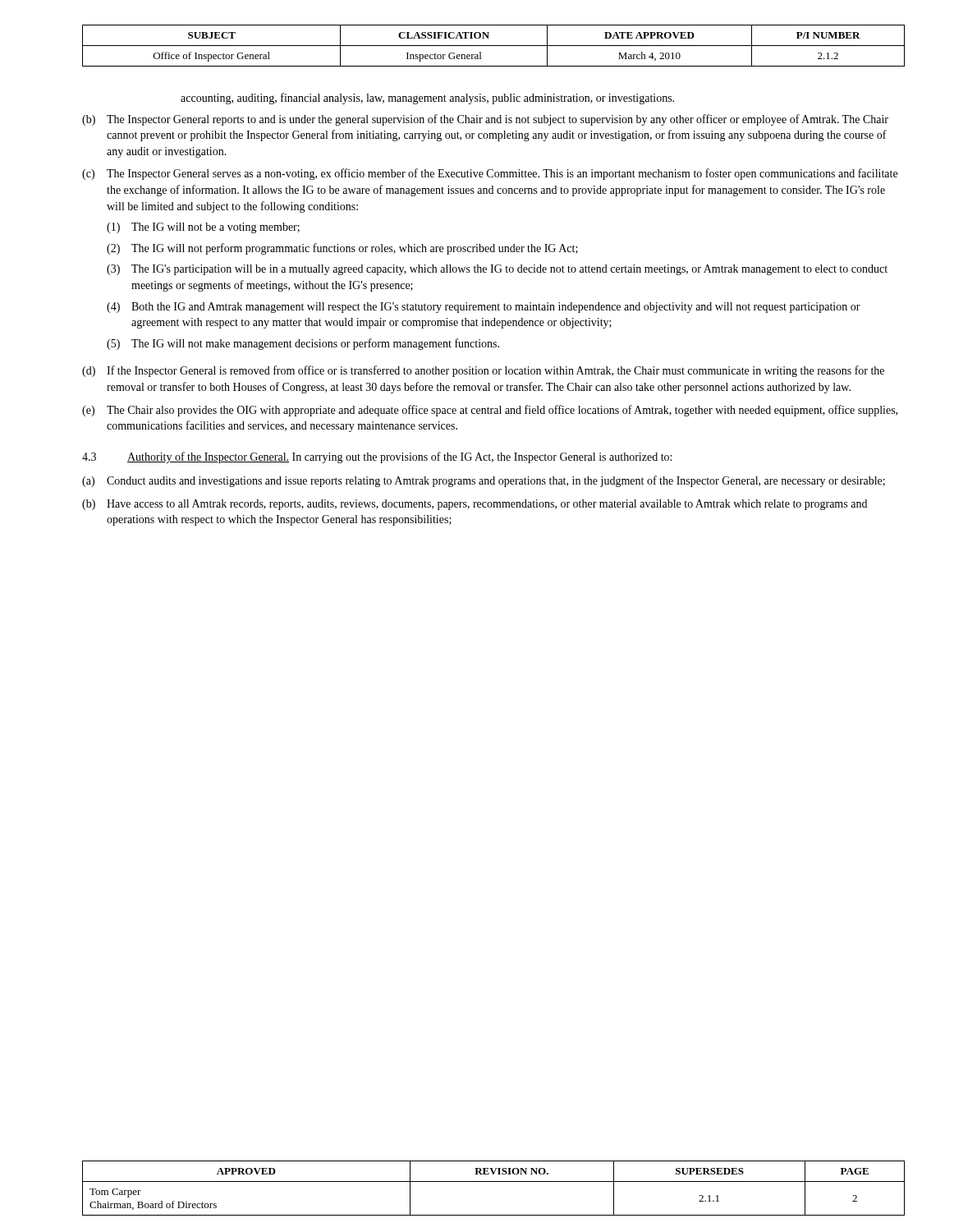This screenshot has height=1232, width=954.
Task: Click on the table containing "Office of Inspector General"
Action: click(x=493, y=46)
